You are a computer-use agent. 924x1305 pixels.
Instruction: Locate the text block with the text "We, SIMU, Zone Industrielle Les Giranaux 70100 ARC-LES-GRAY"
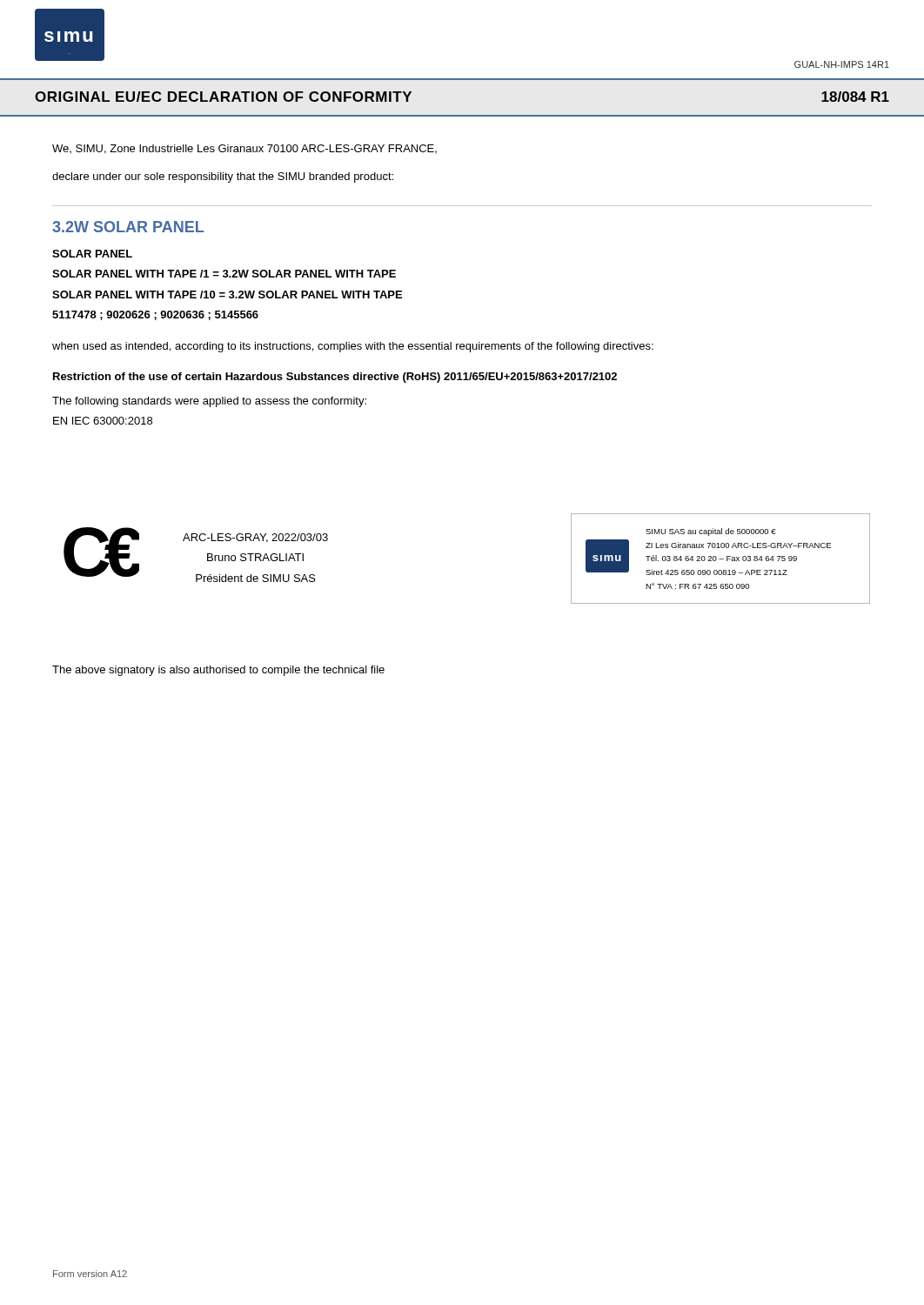tap(245, 148)
